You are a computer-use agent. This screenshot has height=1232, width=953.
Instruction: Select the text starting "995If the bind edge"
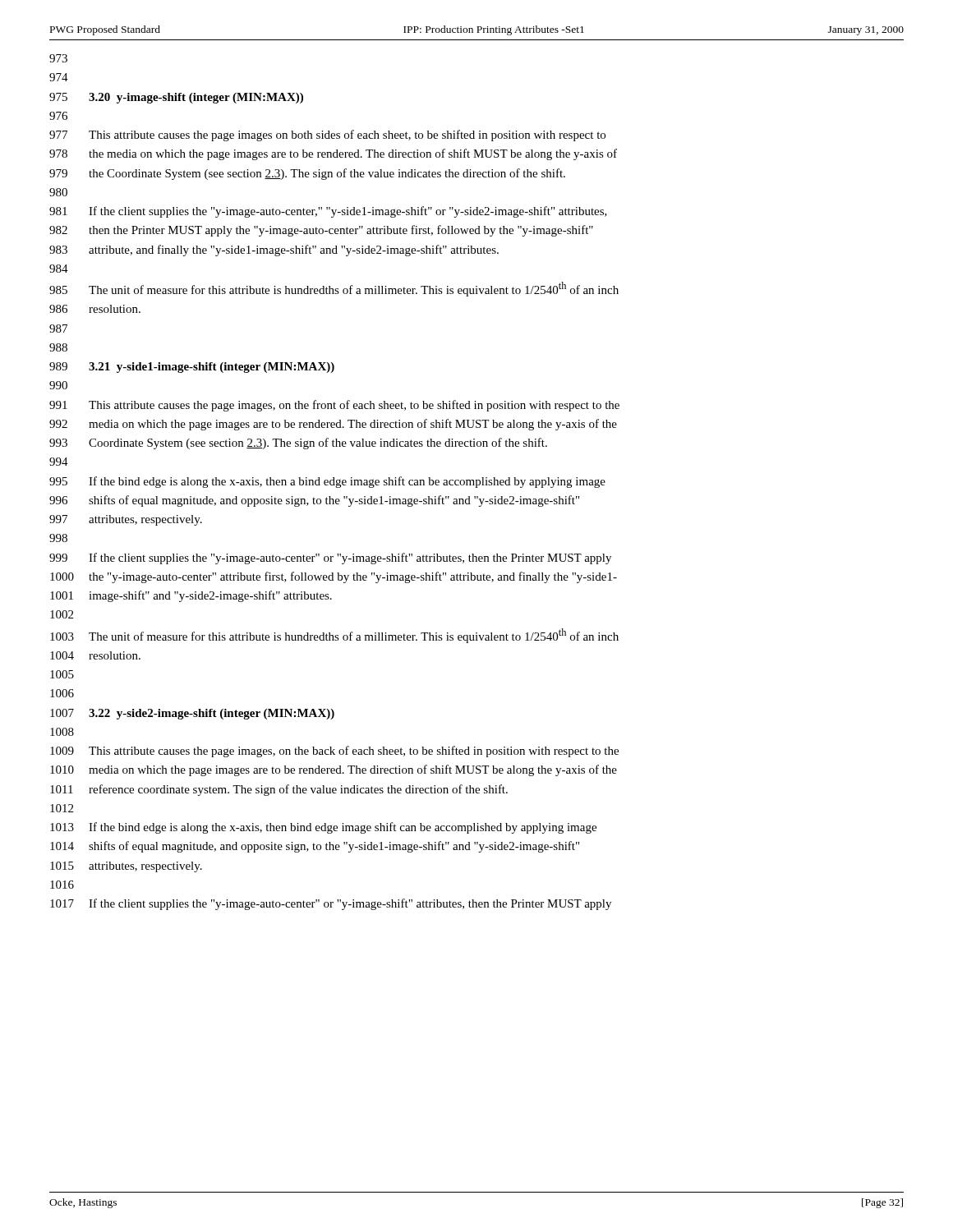(x=476, y=500)
